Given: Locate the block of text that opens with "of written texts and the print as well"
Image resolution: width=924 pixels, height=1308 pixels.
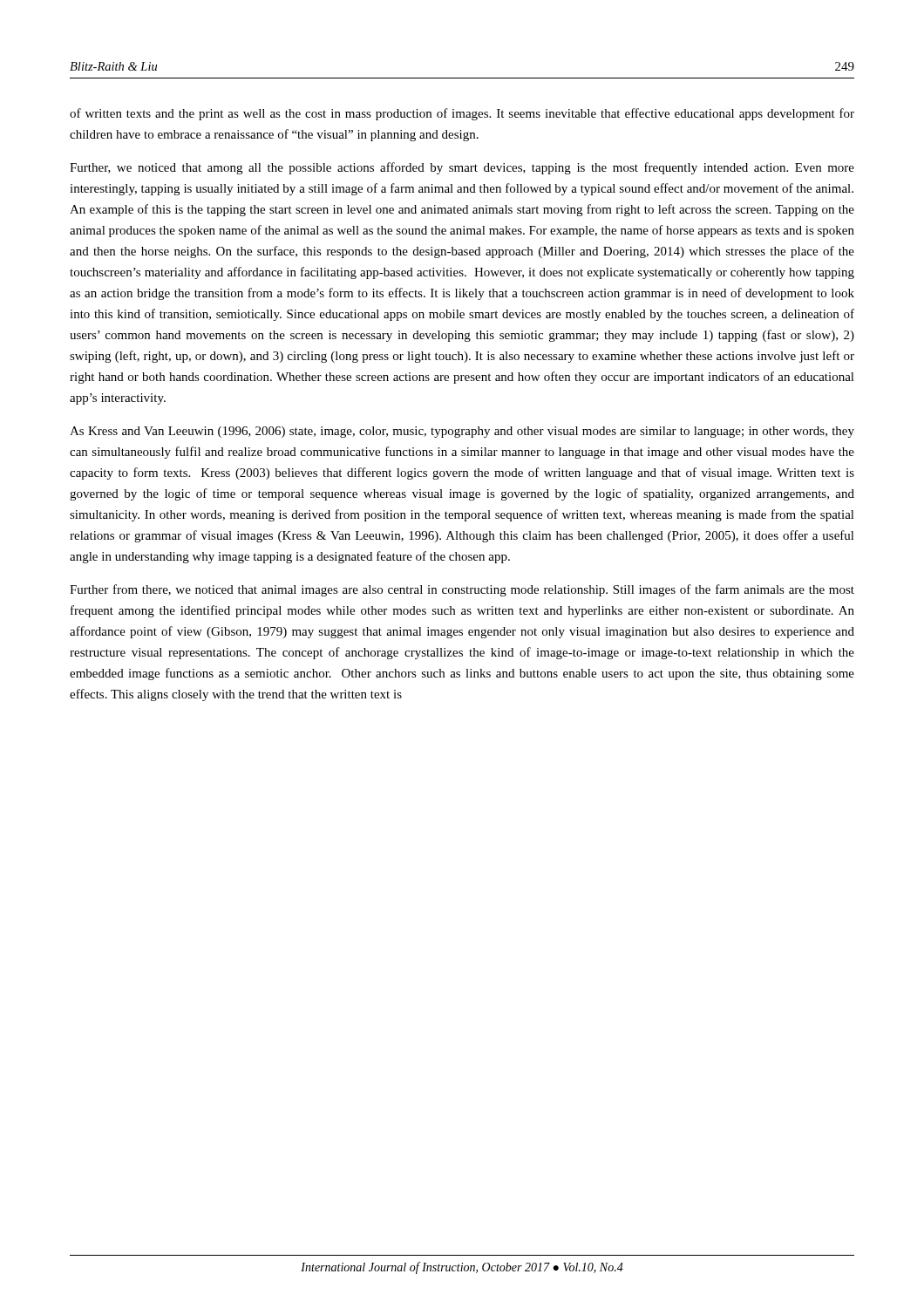Looking at the screenshot, I should [x=462, y=124].
